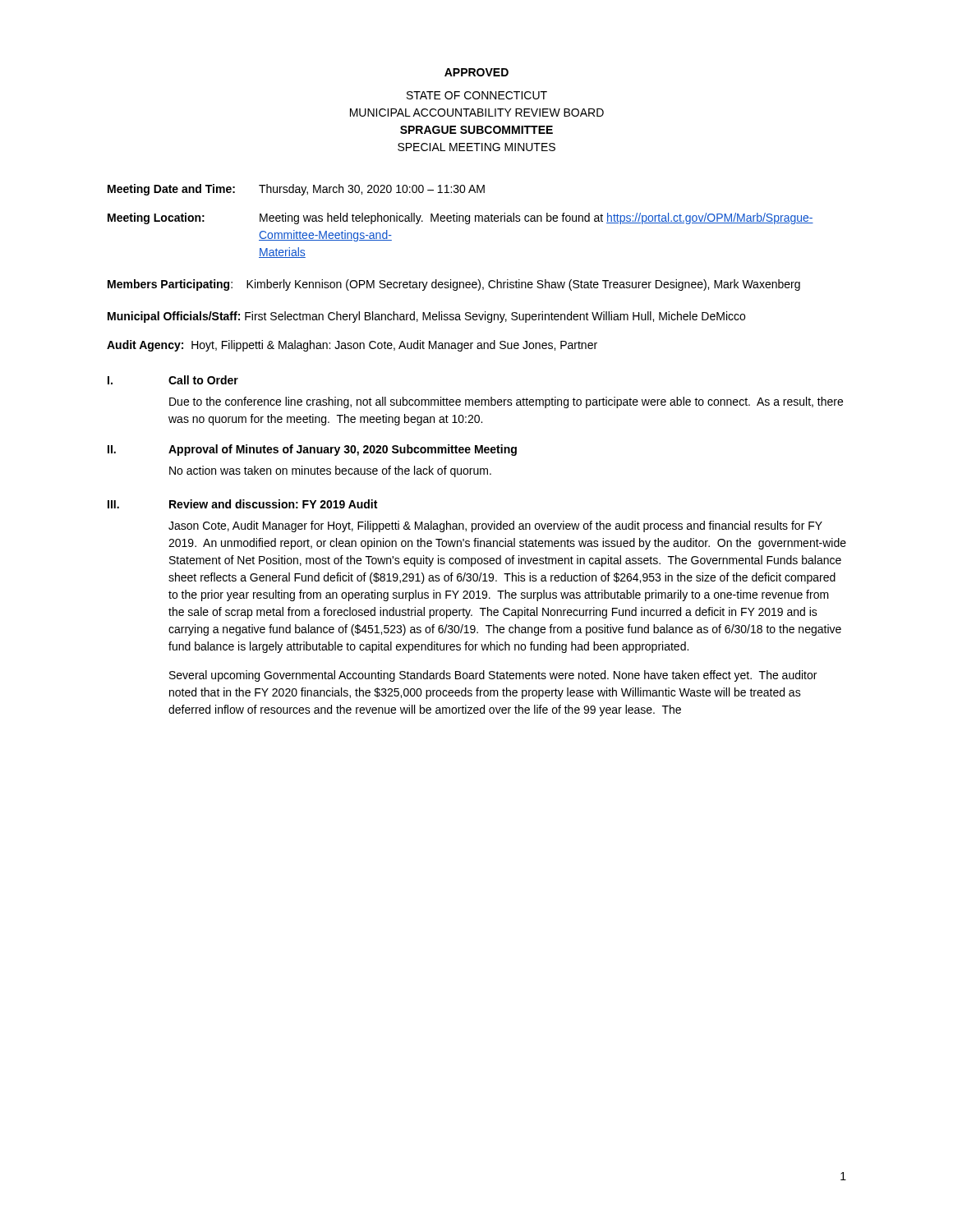Image resolution: width=953 pixels, height=1232 pixels.
Task: Locate the block of text that opens with "Members Participating: Kimberly Kennison (OPM"
Action: click(454, 284)
